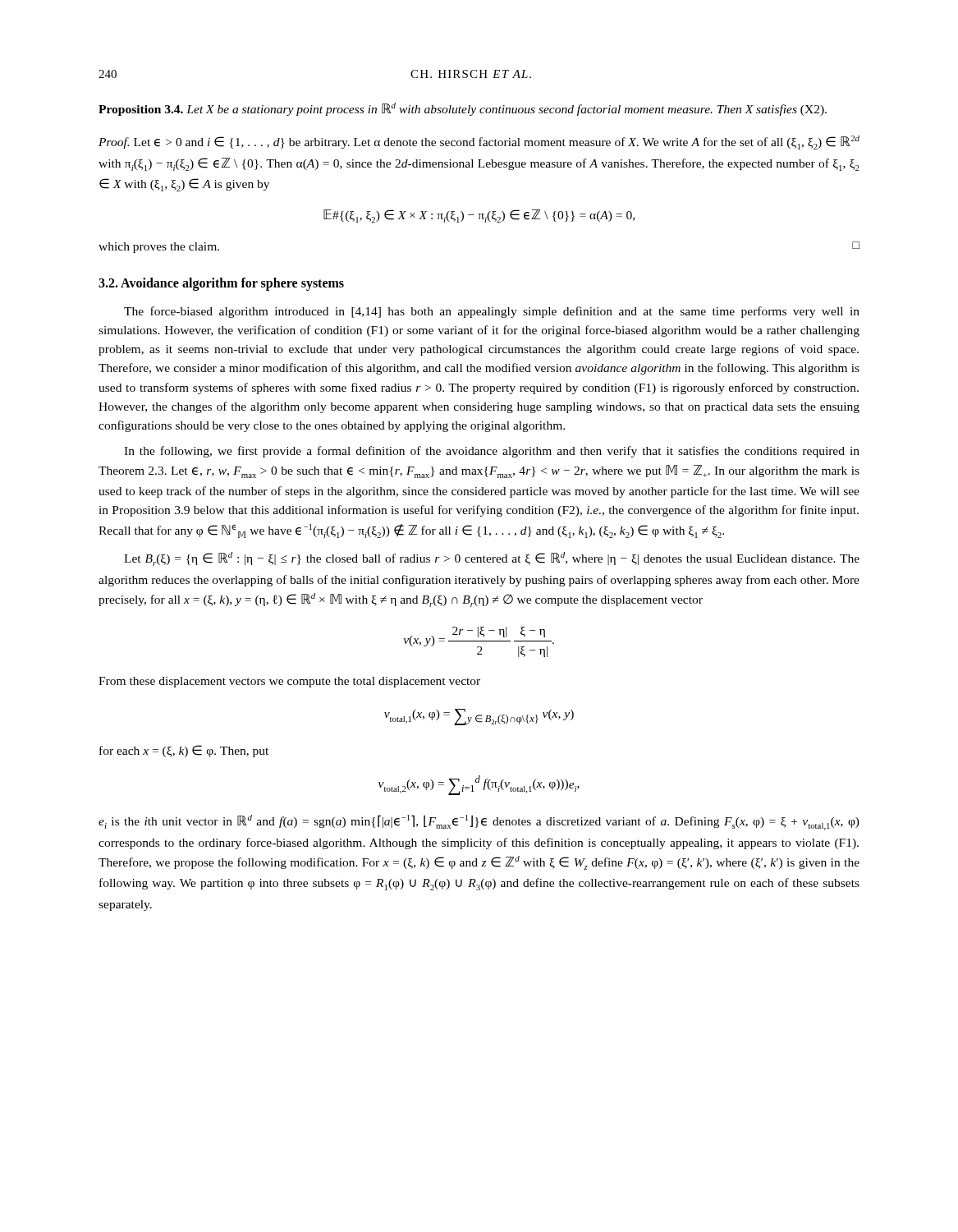
Task: Locate the block of text that opens with "In the following, we first"
Action: click(x=479, y=492)
